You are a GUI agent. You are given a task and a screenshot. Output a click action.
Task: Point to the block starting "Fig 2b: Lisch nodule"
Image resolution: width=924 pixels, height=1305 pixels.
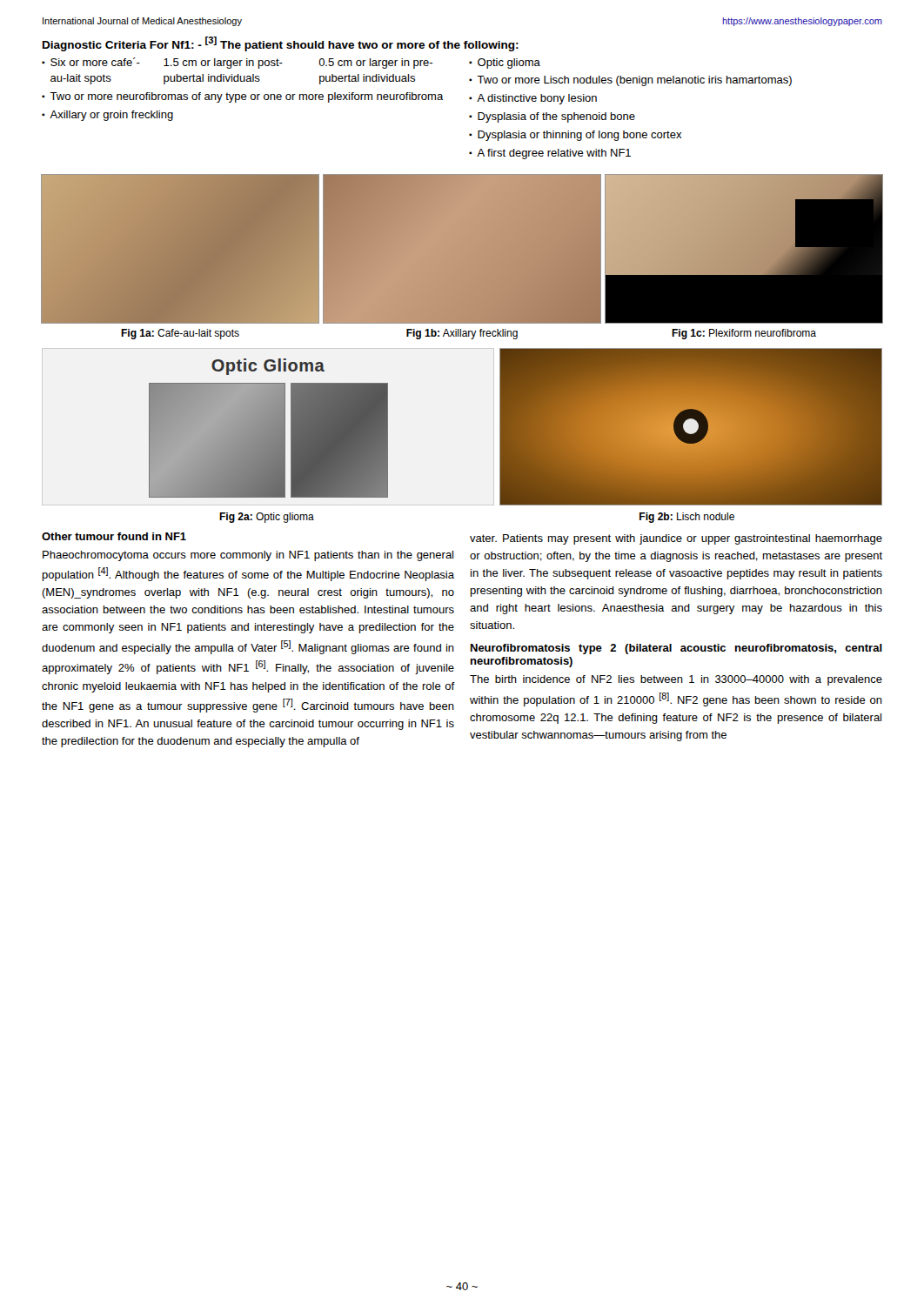687,516
